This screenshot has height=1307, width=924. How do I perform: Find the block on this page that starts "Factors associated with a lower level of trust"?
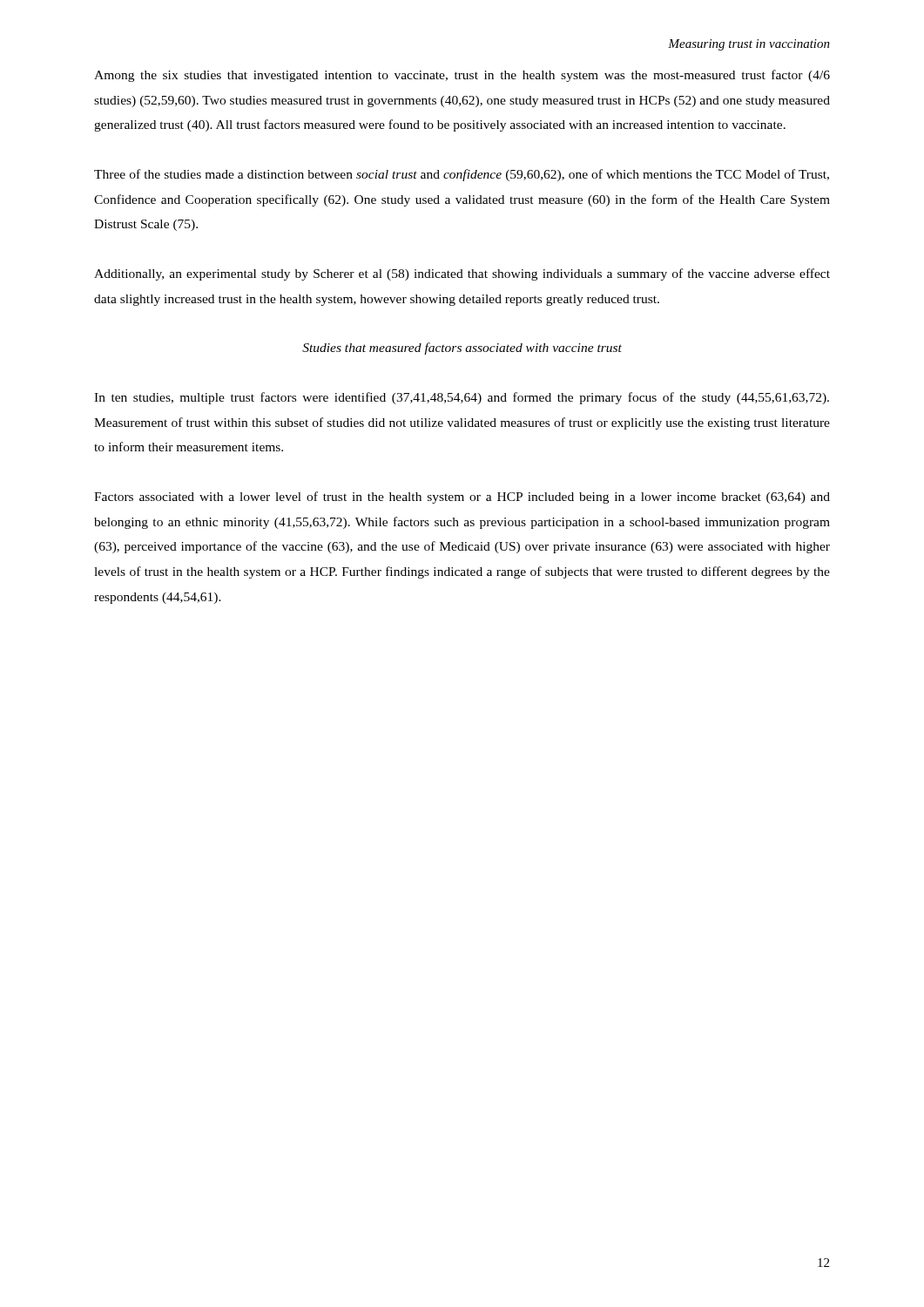tap(462, 546)
